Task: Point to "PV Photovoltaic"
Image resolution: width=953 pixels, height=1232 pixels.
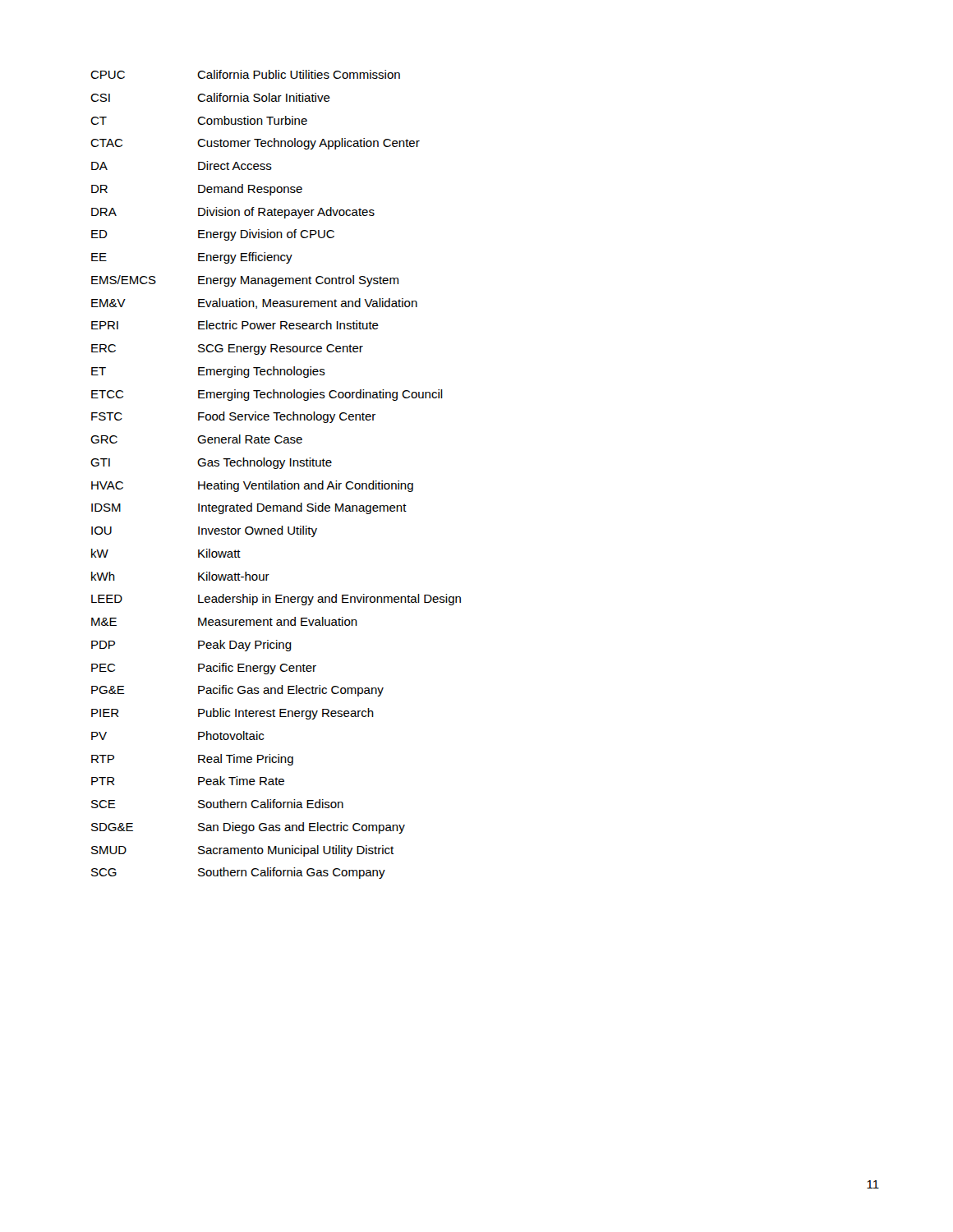Action: [98, 735]
